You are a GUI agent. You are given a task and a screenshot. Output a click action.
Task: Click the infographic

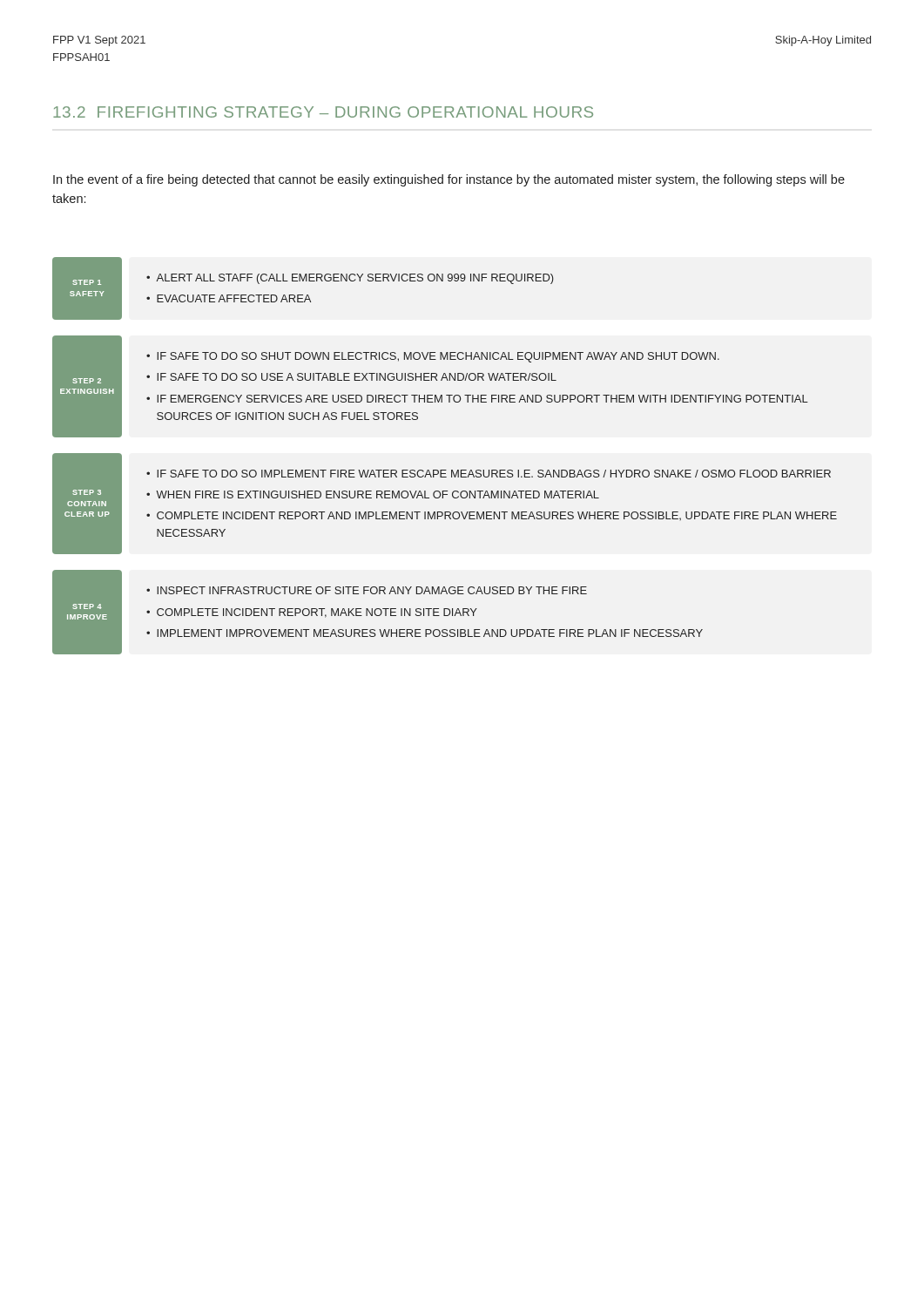(462, 464)
